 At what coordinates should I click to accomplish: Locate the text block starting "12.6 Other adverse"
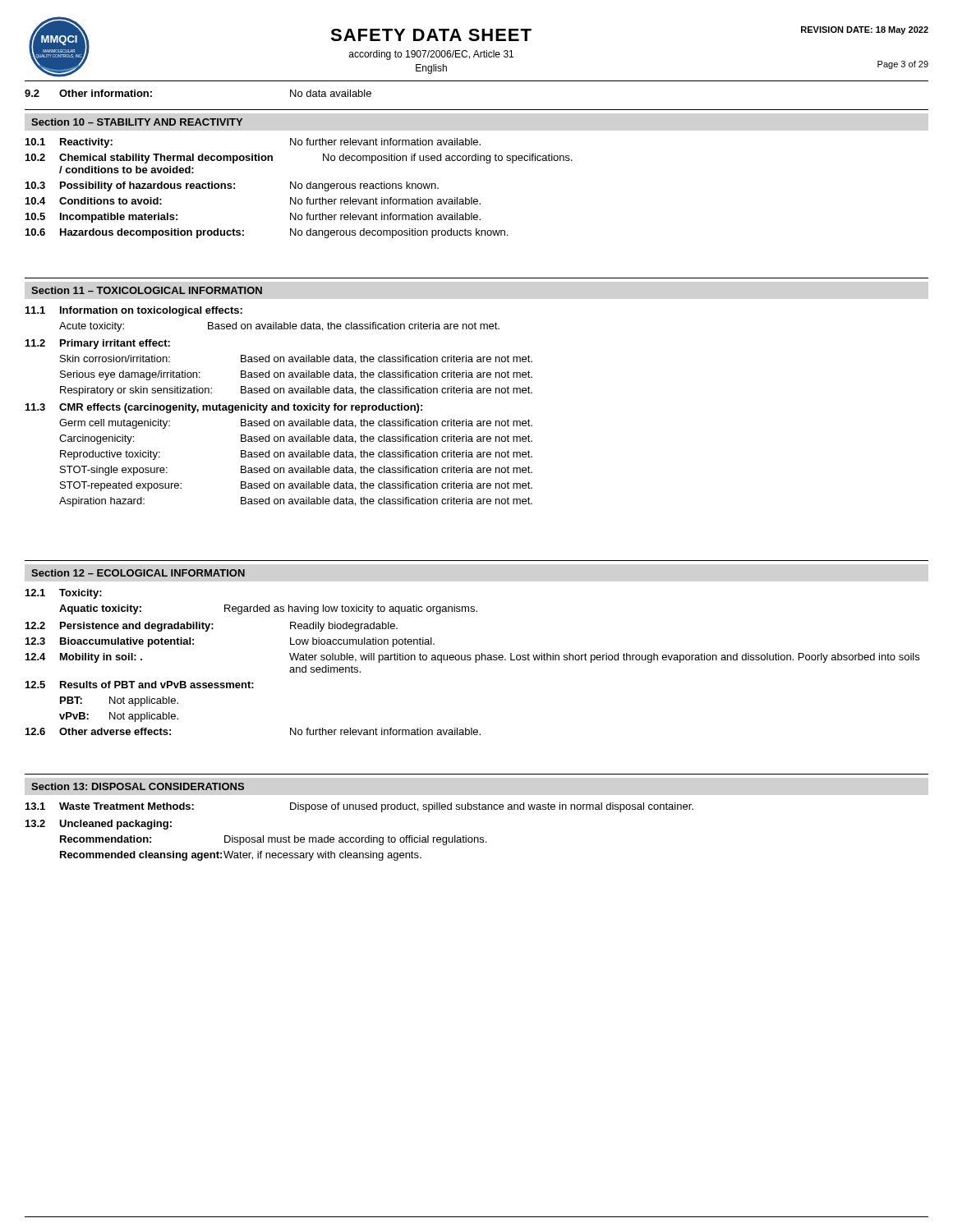click(476, 731)
